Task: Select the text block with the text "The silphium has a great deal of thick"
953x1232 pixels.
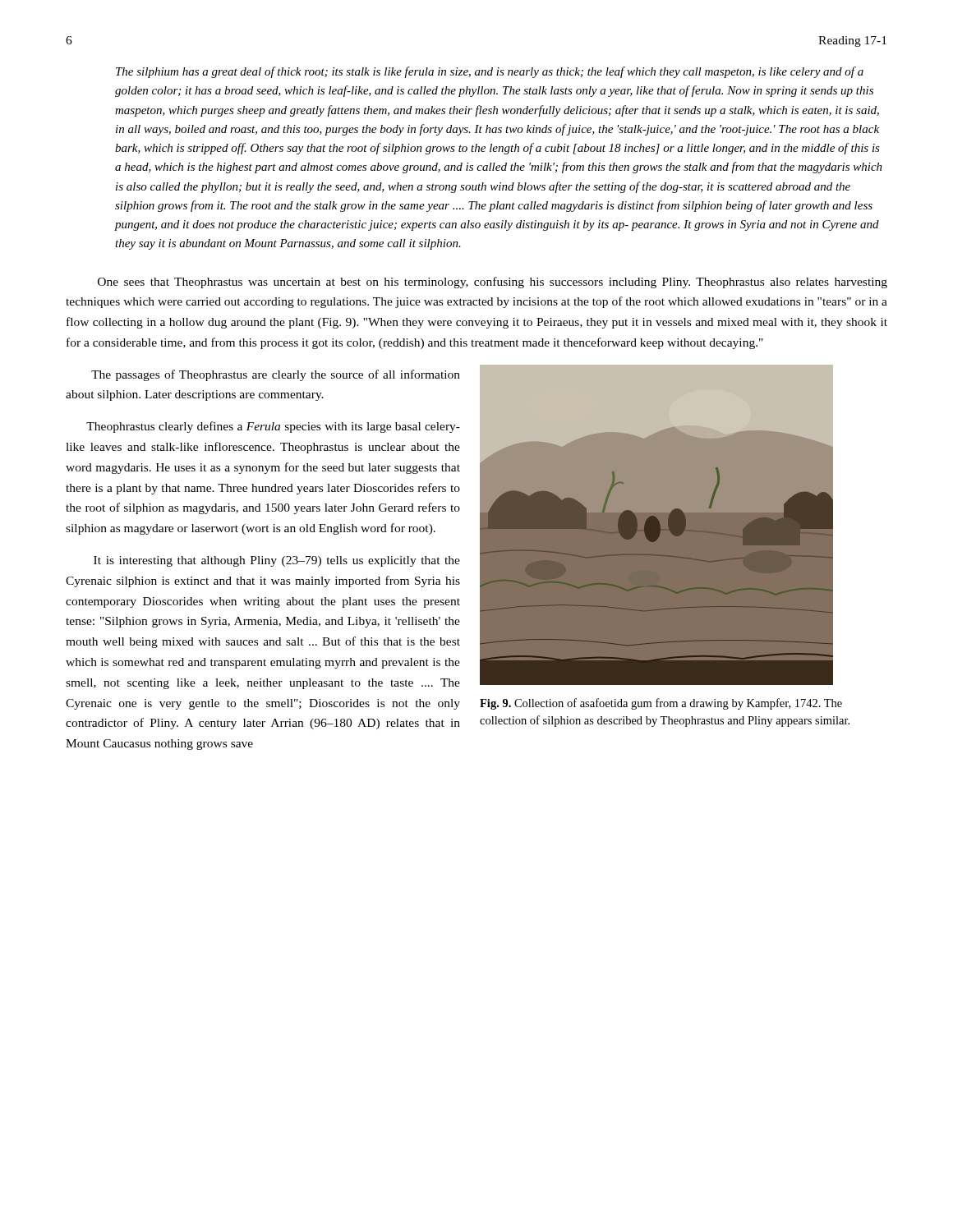Action: tap(499, 157)
